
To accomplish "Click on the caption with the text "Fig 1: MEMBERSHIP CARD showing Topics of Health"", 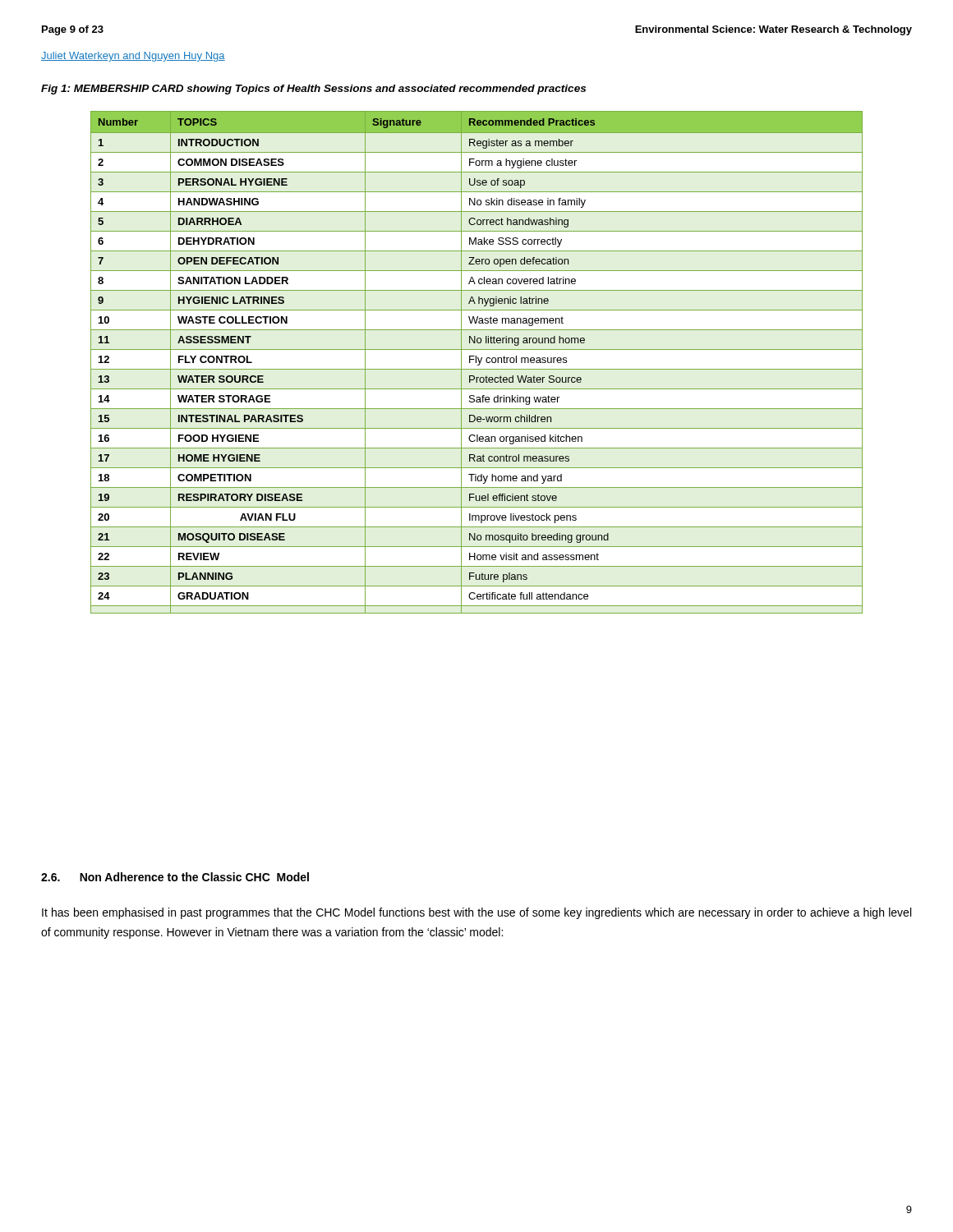I will tap(314, 88).
